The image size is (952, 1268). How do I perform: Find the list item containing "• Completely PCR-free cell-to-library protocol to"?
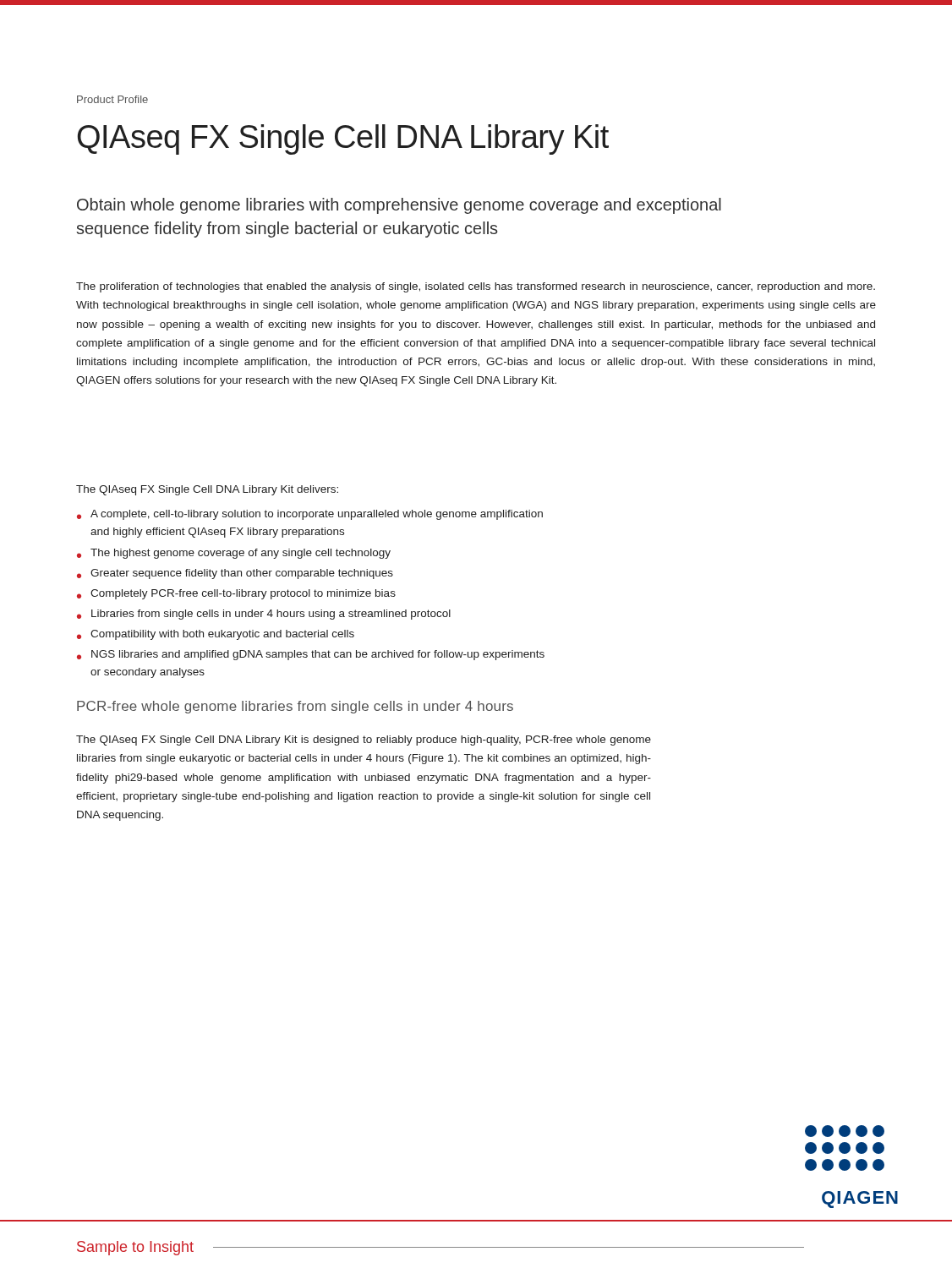[x=236, y=597]
